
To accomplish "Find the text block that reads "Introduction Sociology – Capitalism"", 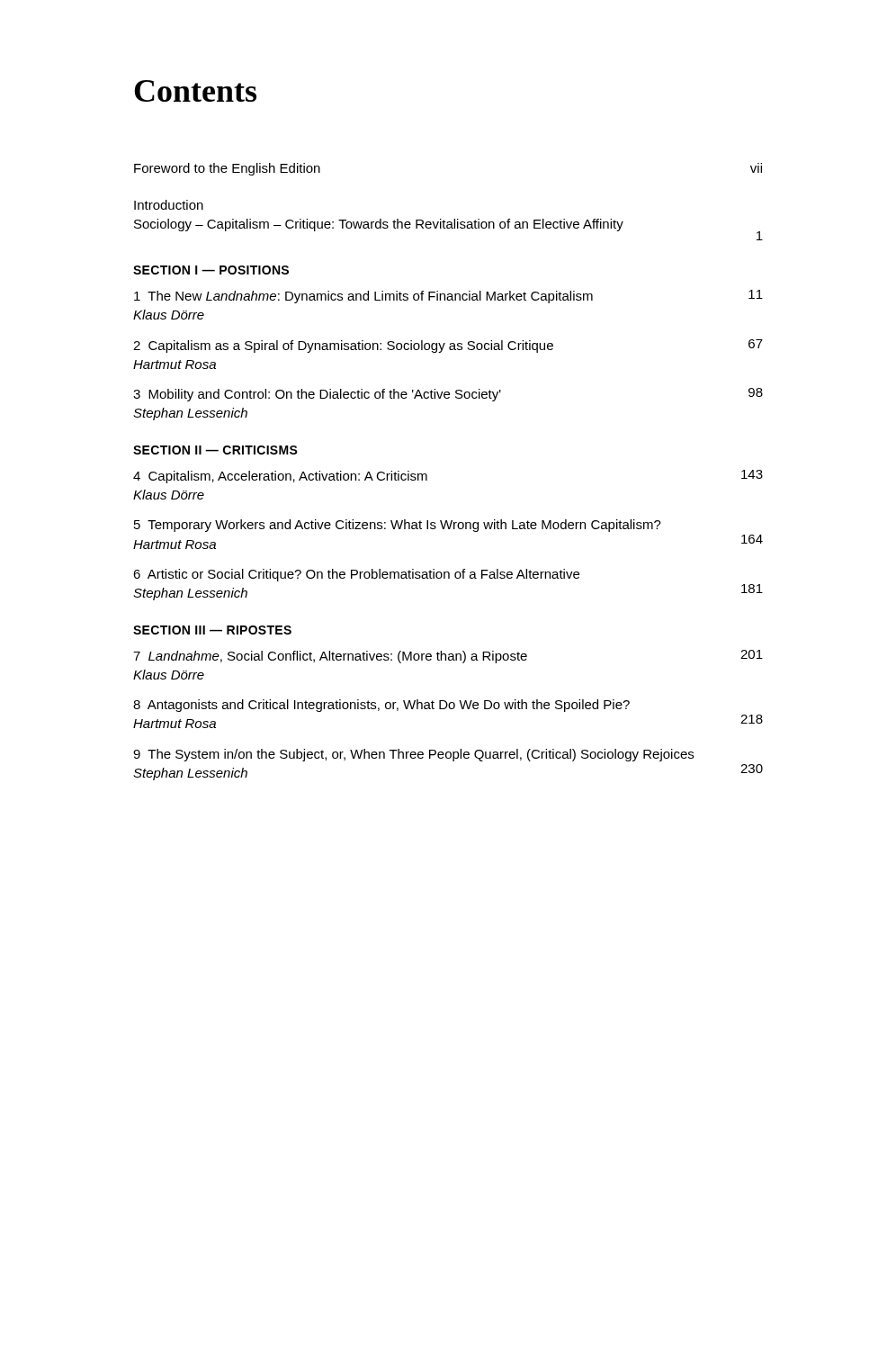I will pos(448,219).
